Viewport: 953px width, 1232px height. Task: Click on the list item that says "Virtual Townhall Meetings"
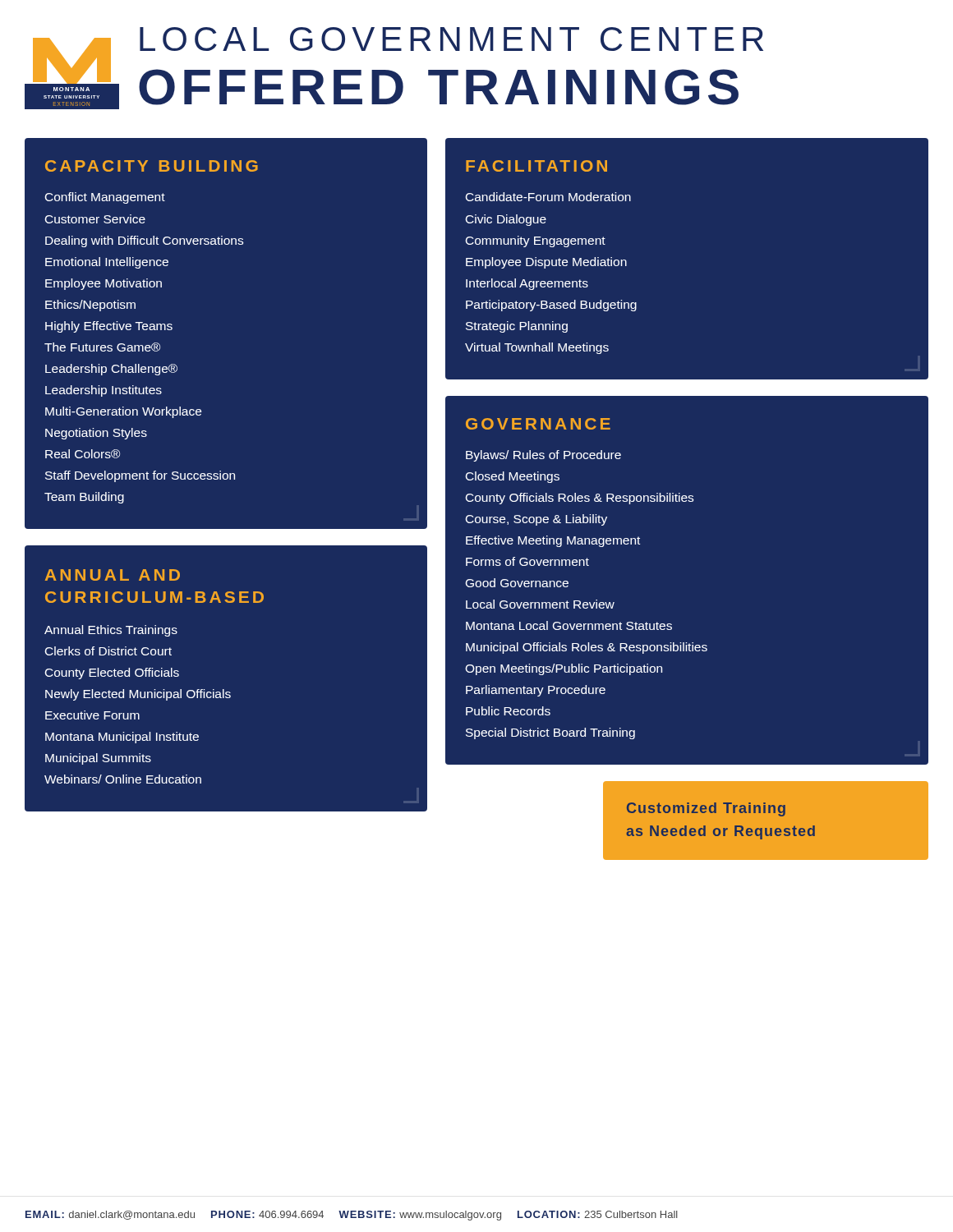coord(537,347)
